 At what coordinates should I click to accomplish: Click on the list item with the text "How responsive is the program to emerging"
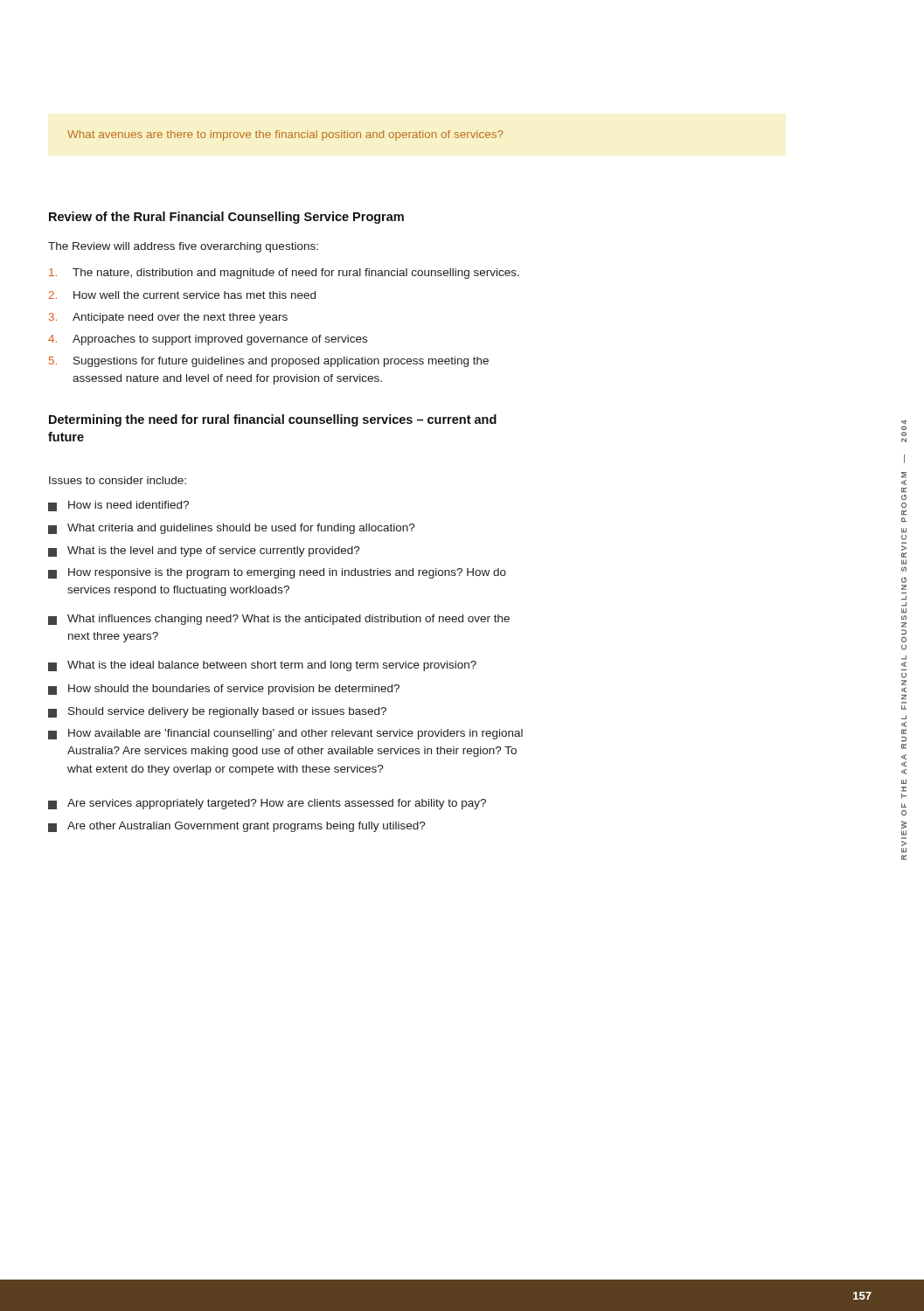click(x=277, y=581)
